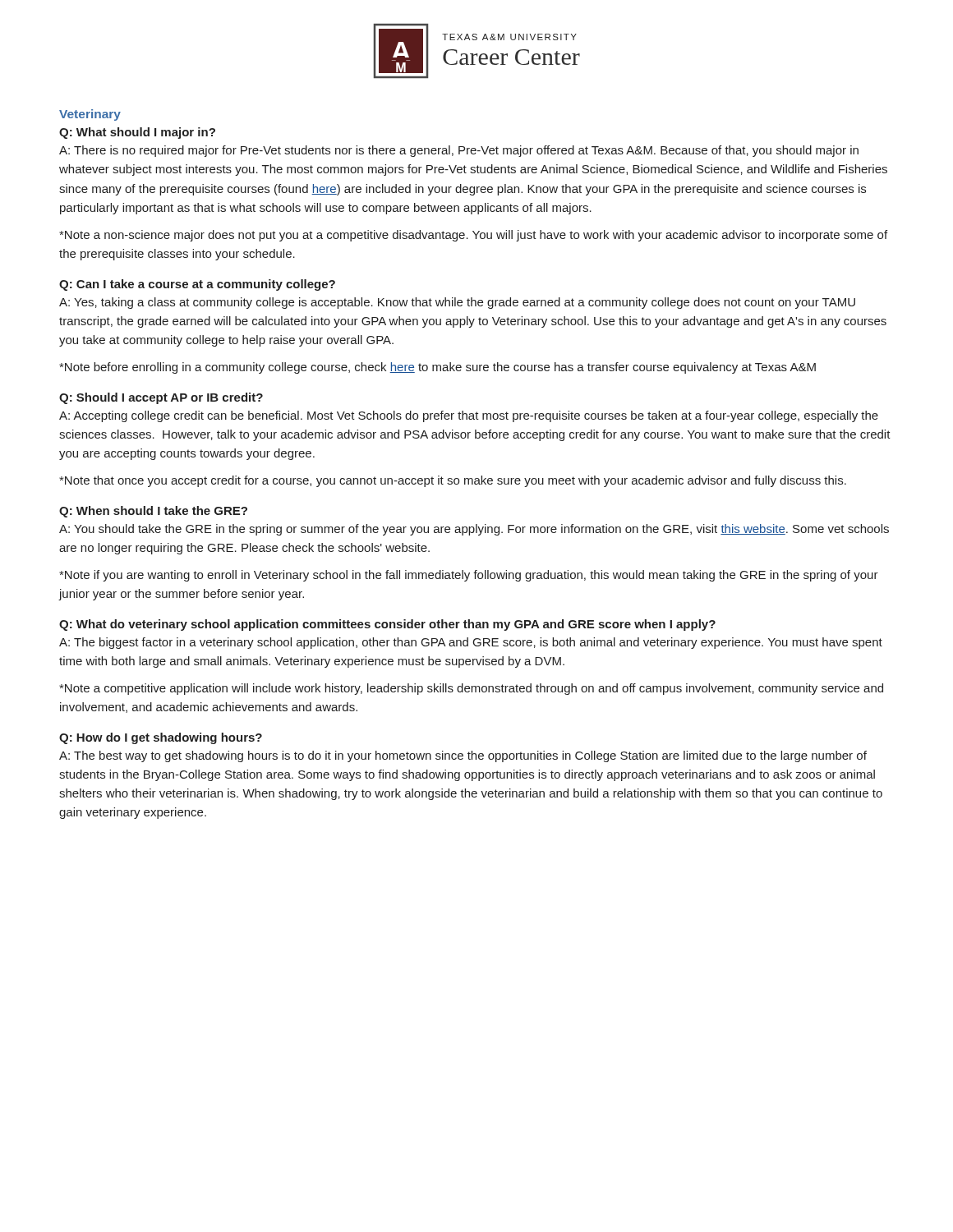Click the section header
Viewport: 953px width, 1232px height.
90,114
